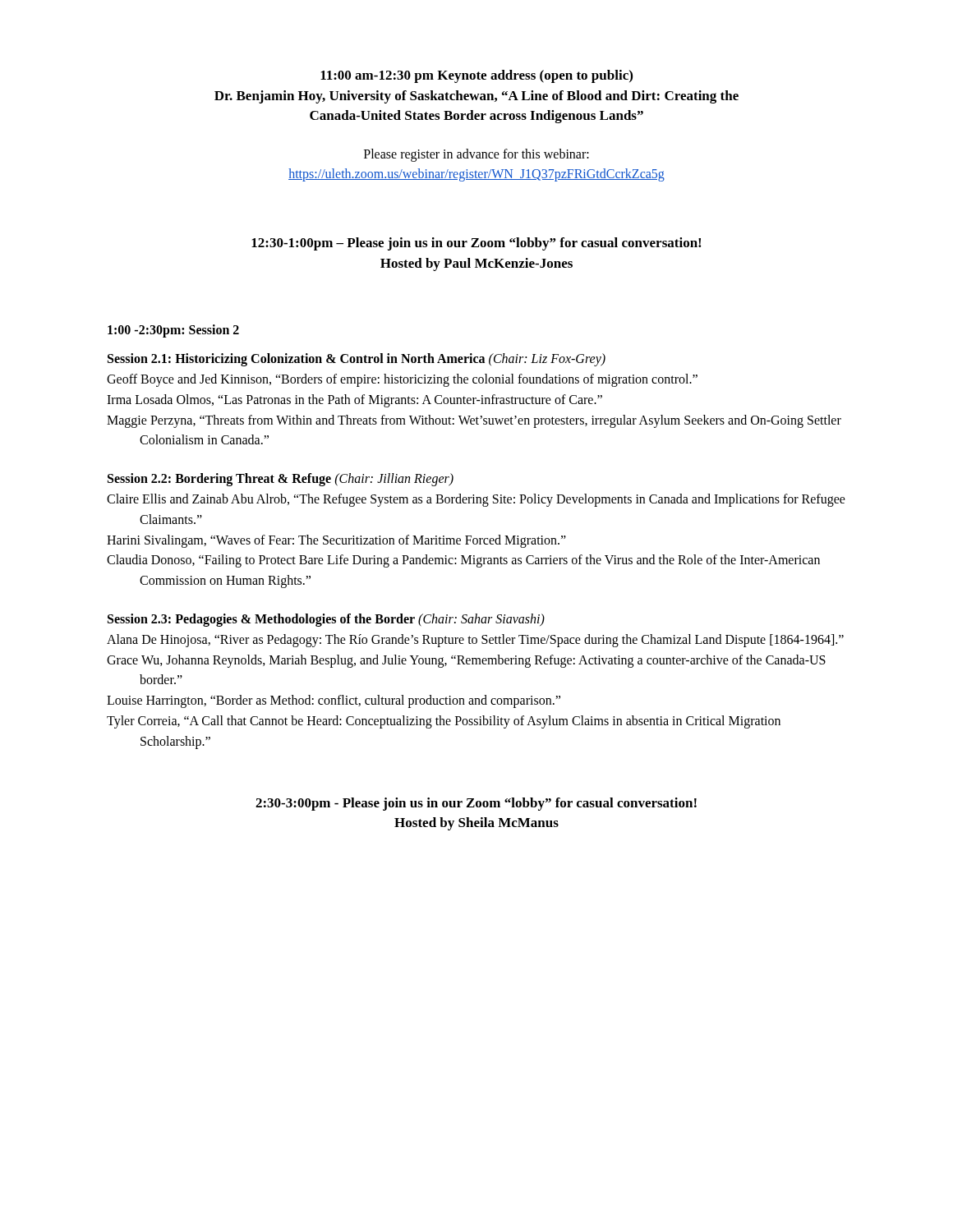Find the section header that says "2:30-3:00pm - Please join"
The height and width of the screenshot is (1232, 953).
pyautogui.click(x=476, y=813)
